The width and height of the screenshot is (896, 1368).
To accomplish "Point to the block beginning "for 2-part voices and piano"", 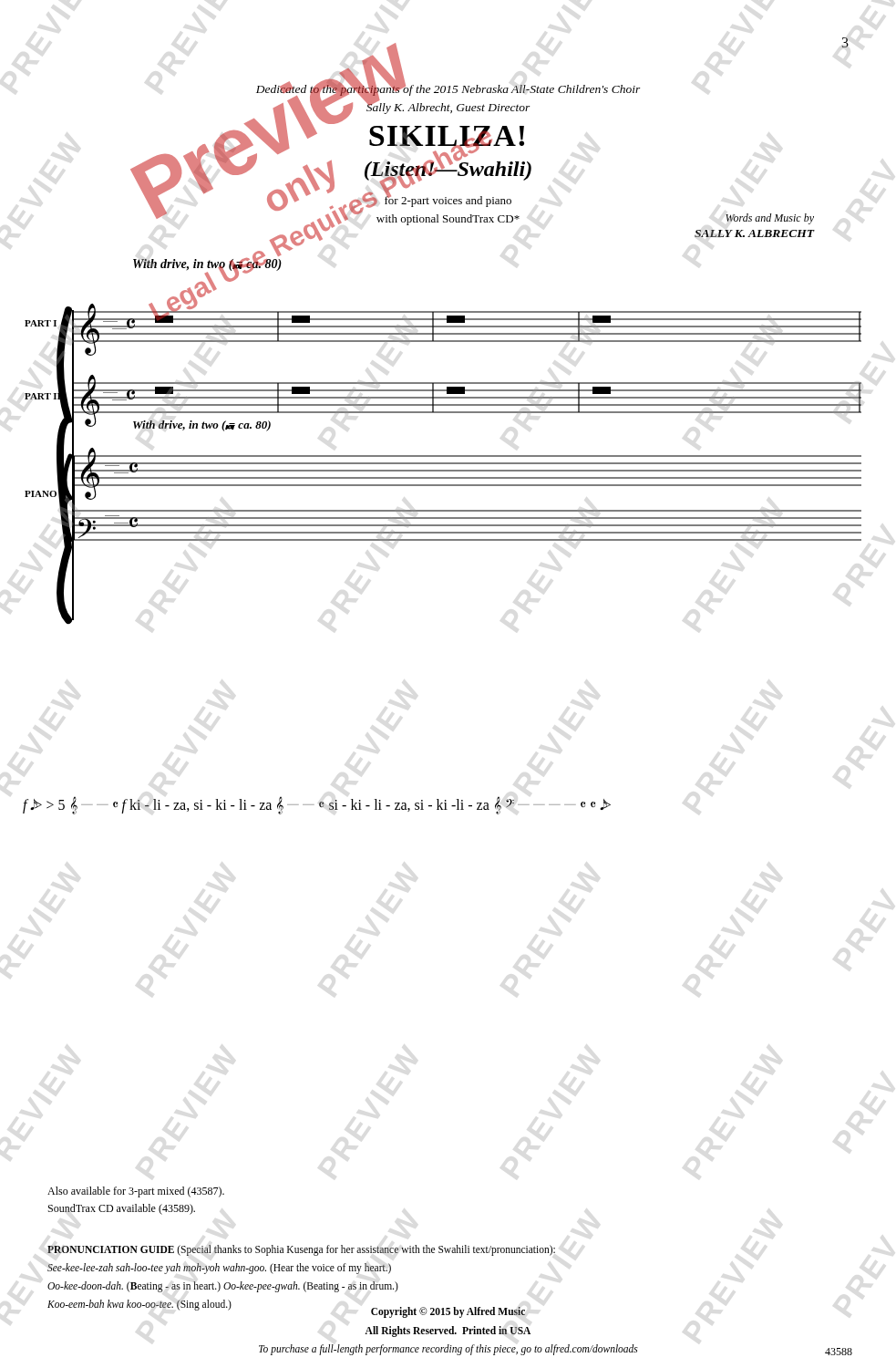I will tap(448, 209).
